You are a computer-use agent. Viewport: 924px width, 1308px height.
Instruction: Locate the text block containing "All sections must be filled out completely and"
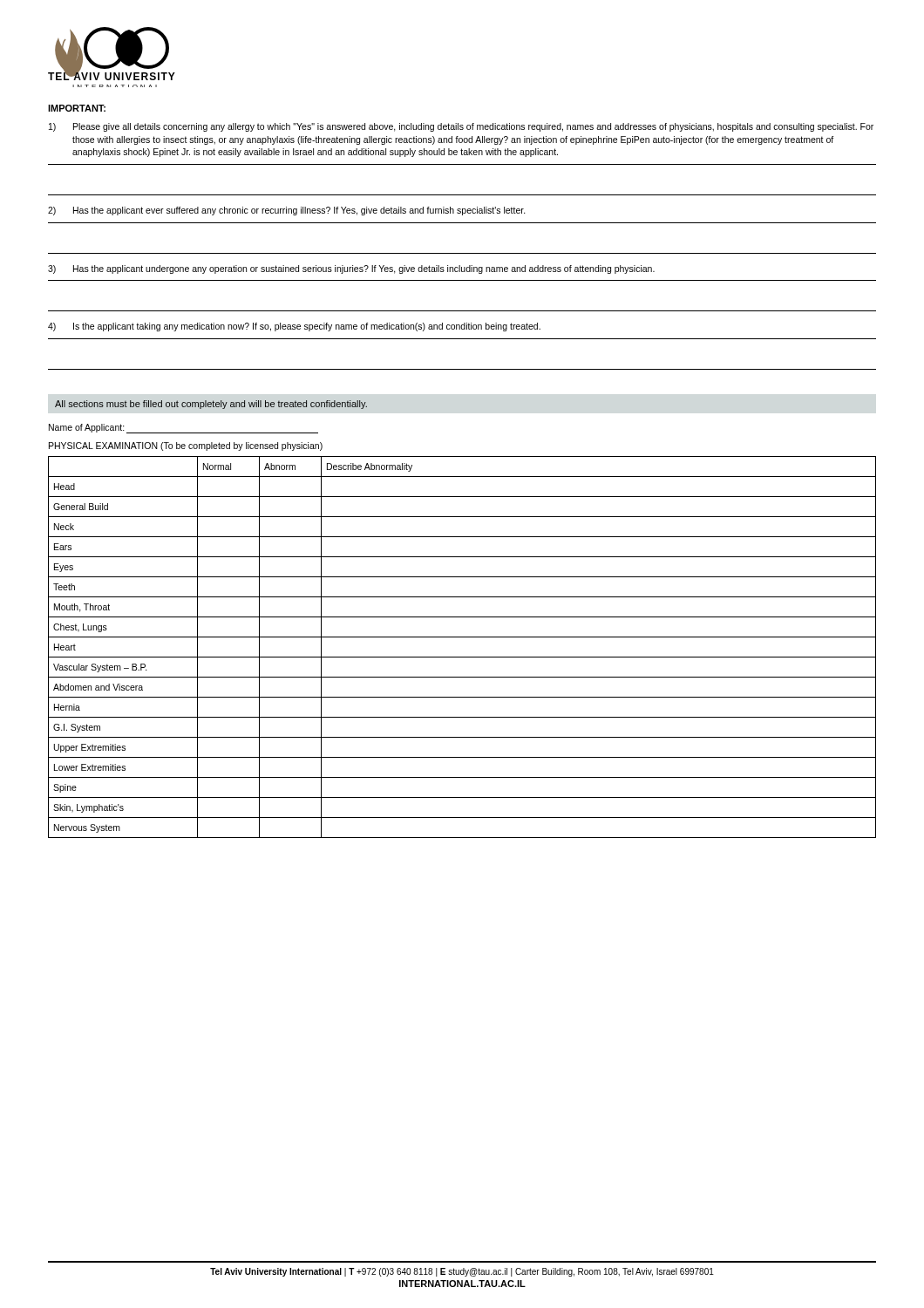[x=211, y=404]
